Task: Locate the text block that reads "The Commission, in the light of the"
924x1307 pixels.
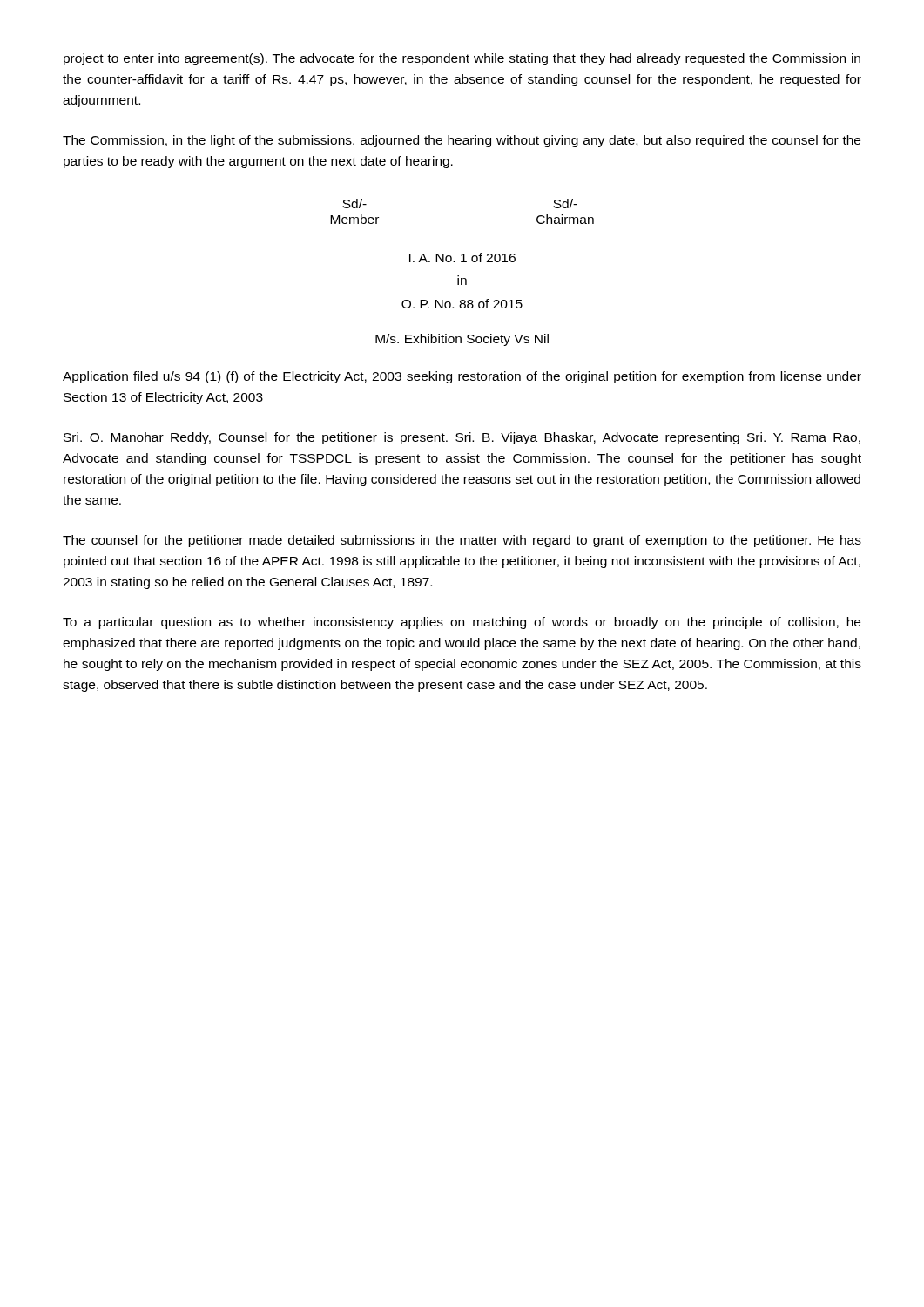Action: 462,150
